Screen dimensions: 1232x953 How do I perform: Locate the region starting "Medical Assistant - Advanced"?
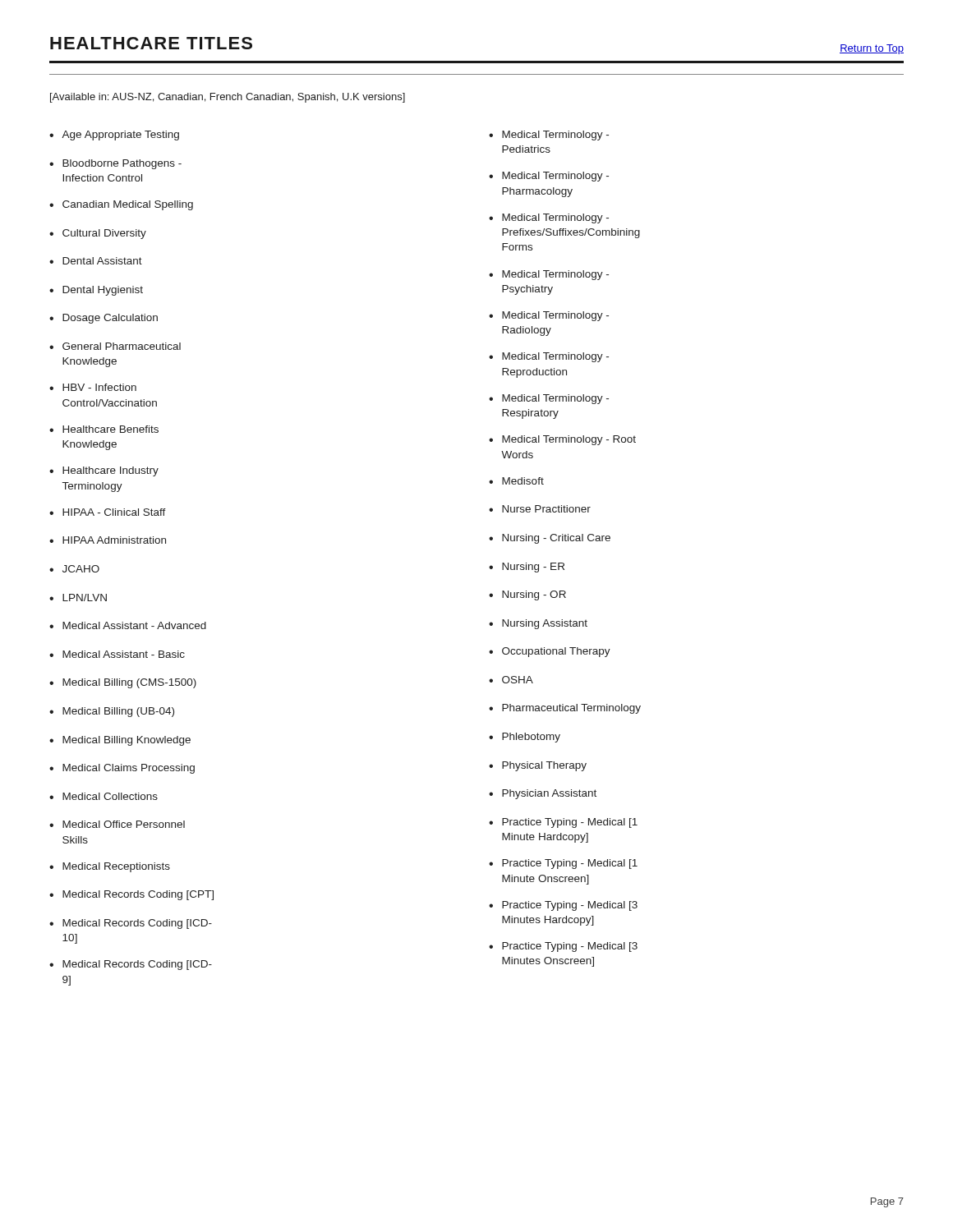click(134, 626)
